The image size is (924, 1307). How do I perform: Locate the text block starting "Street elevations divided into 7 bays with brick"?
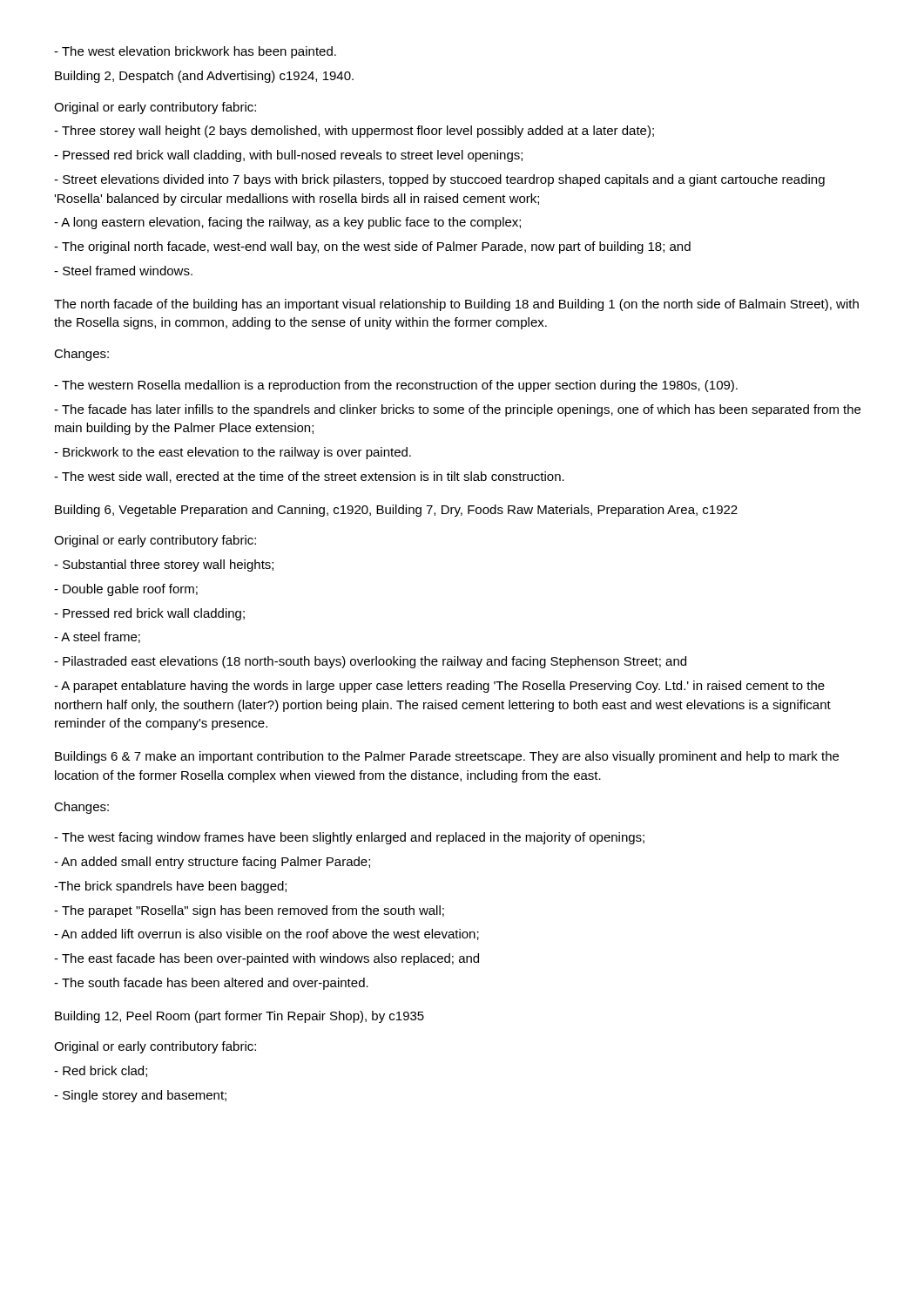440,188
